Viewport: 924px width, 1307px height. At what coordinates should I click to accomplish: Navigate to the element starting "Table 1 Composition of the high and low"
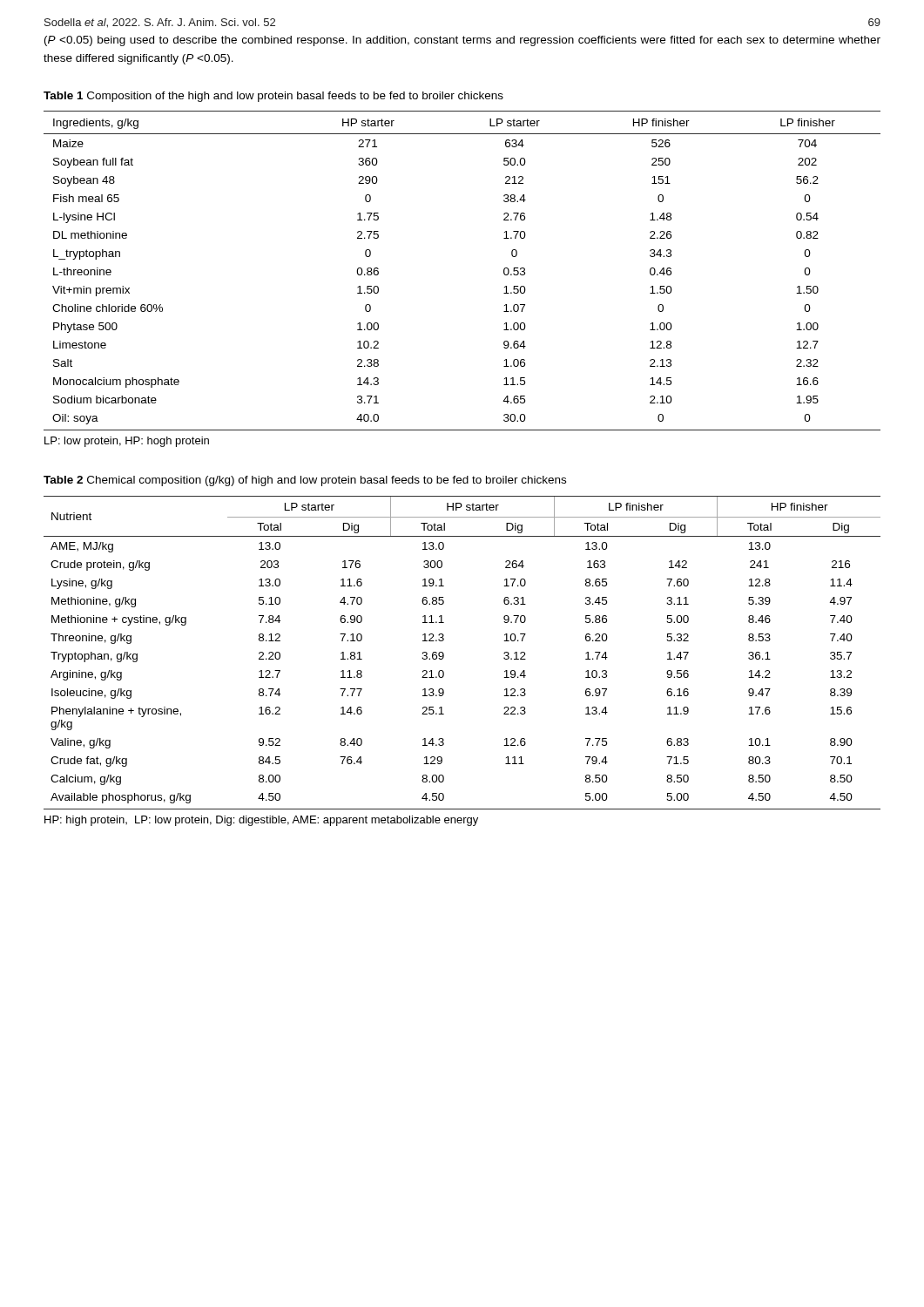coord(273,95)
